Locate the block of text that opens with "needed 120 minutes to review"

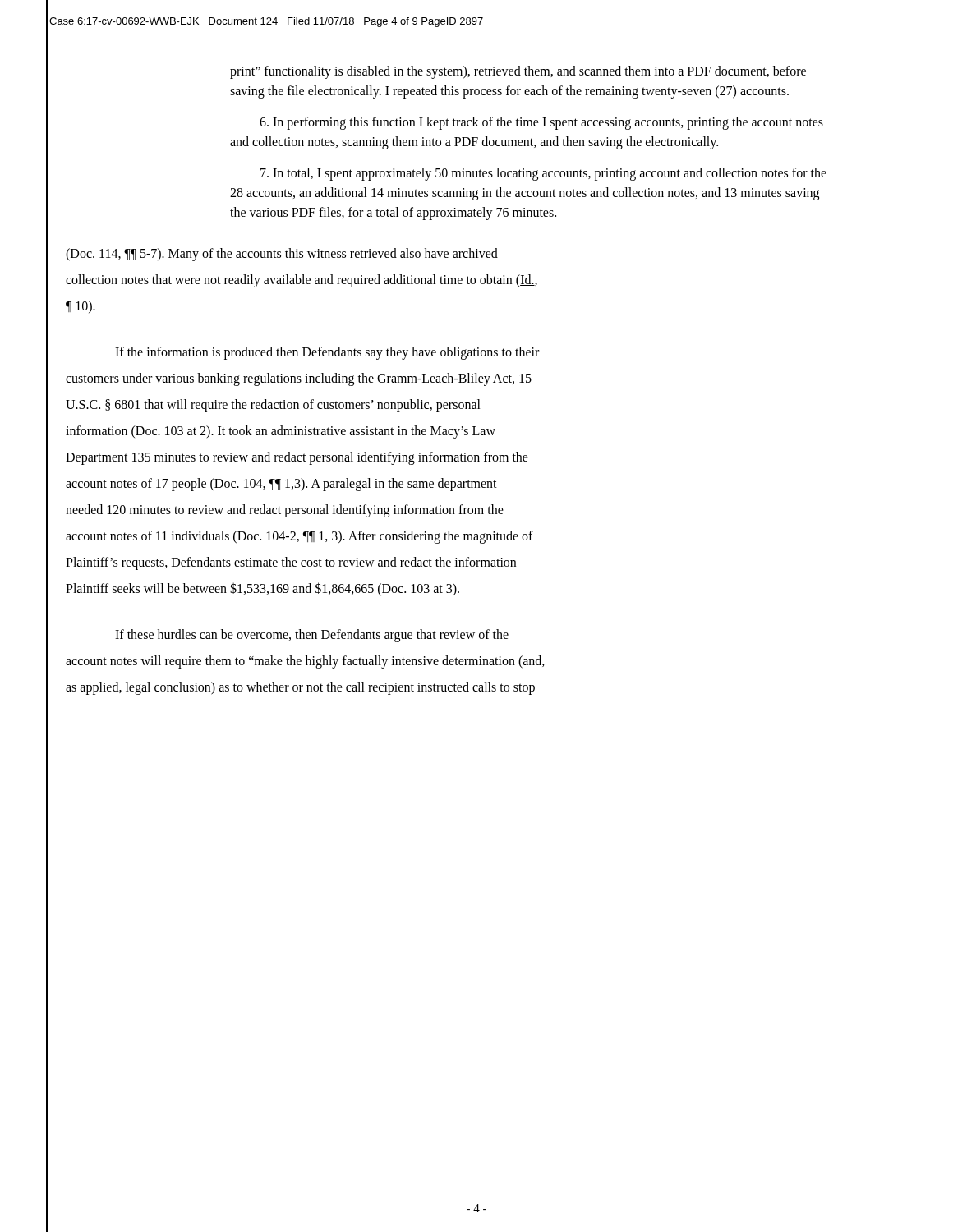tap(285, 510)
